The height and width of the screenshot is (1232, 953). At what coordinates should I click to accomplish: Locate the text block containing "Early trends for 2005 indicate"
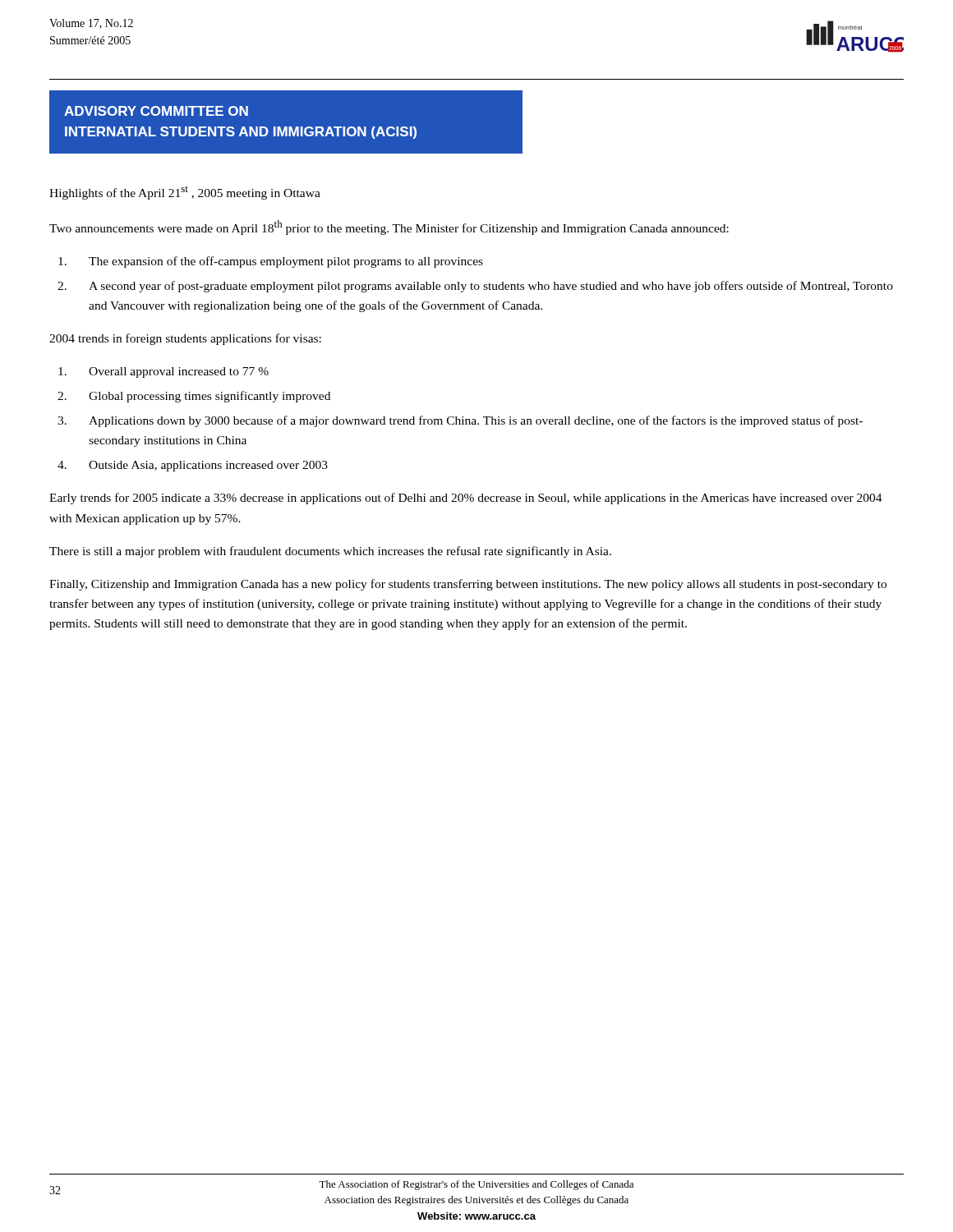466,508
